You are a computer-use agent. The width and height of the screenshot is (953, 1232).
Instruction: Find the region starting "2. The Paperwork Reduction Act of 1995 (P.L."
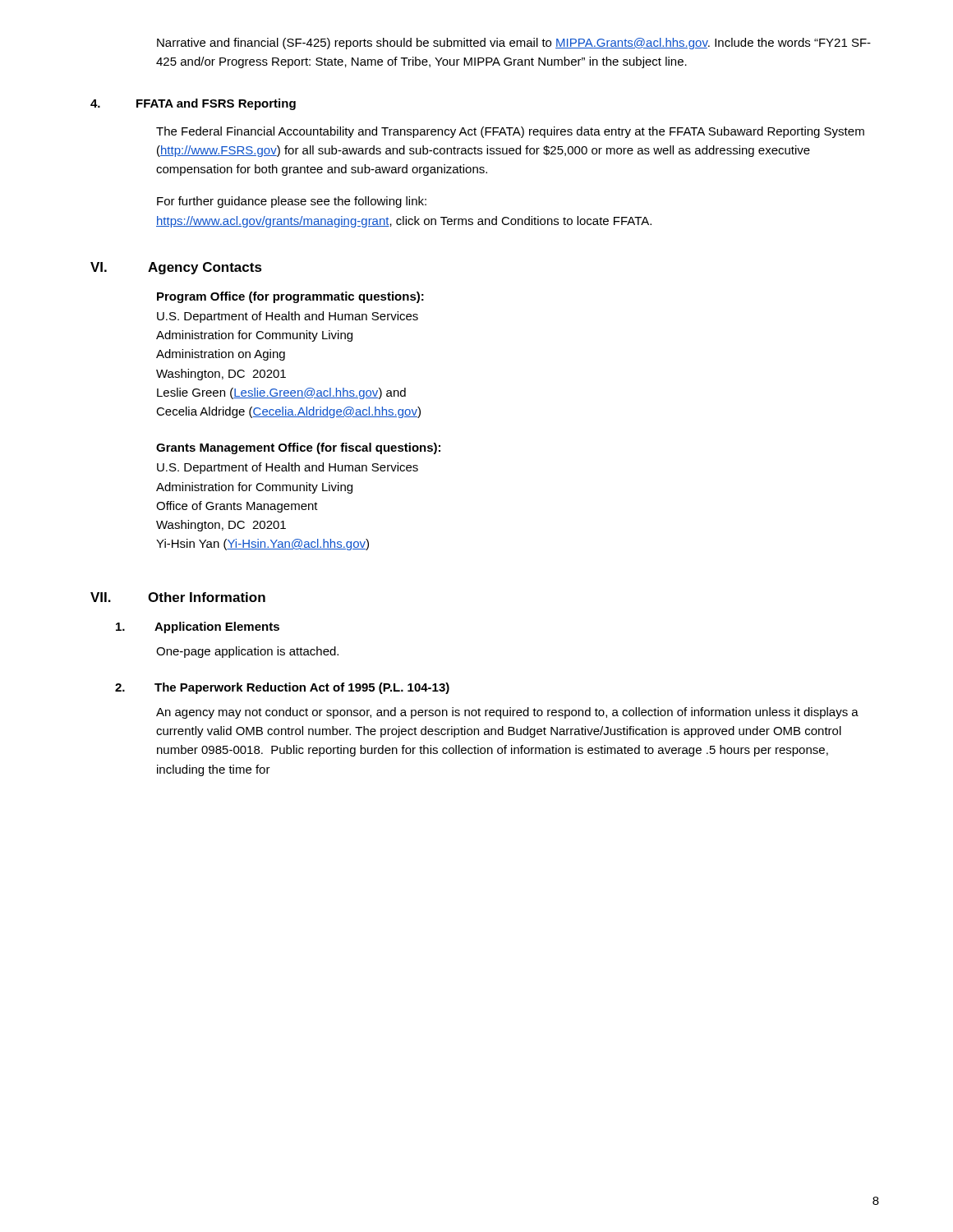282,687
